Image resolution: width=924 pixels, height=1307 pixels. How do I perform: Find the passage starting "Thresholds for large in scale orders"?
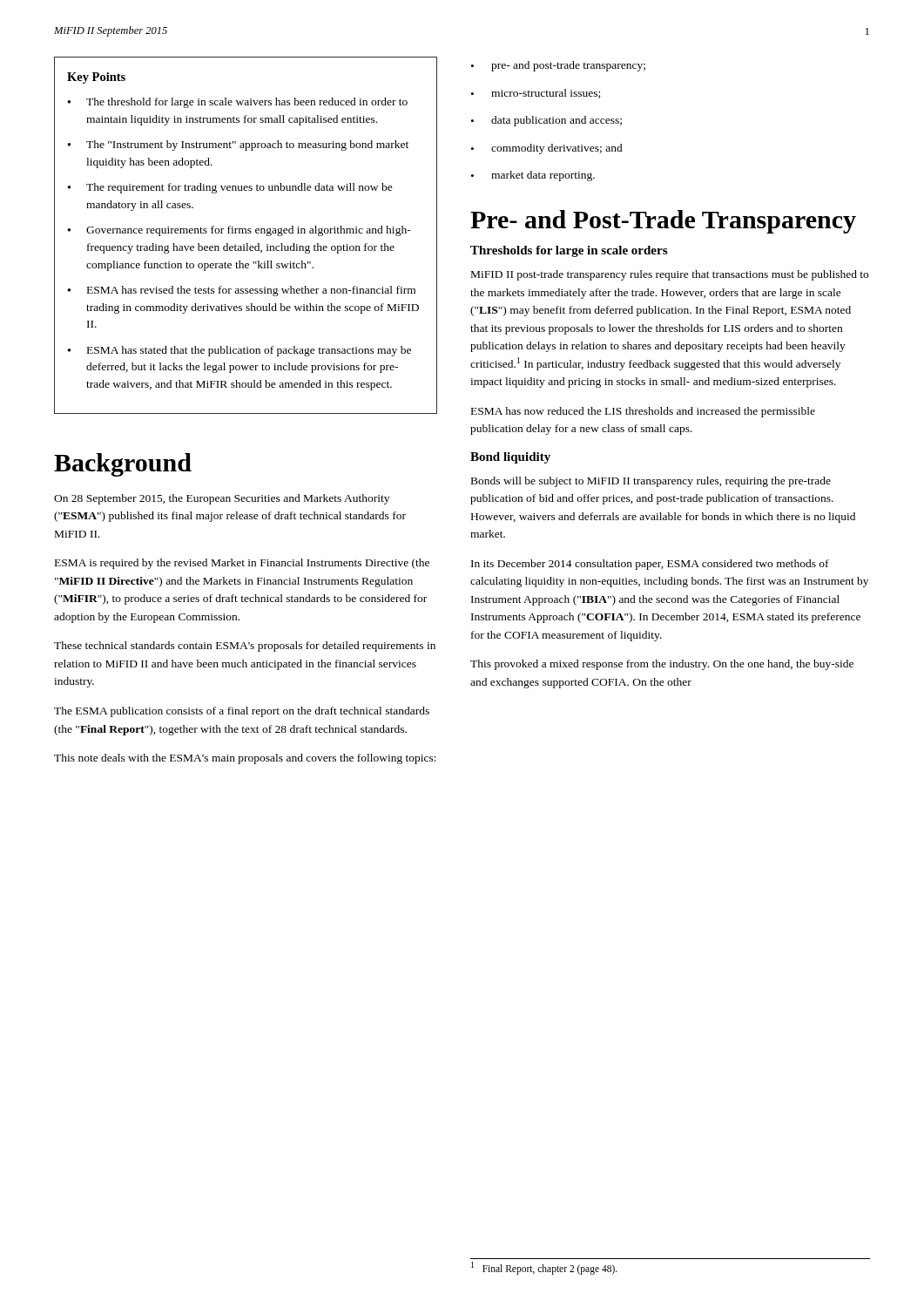click(569, 250)
